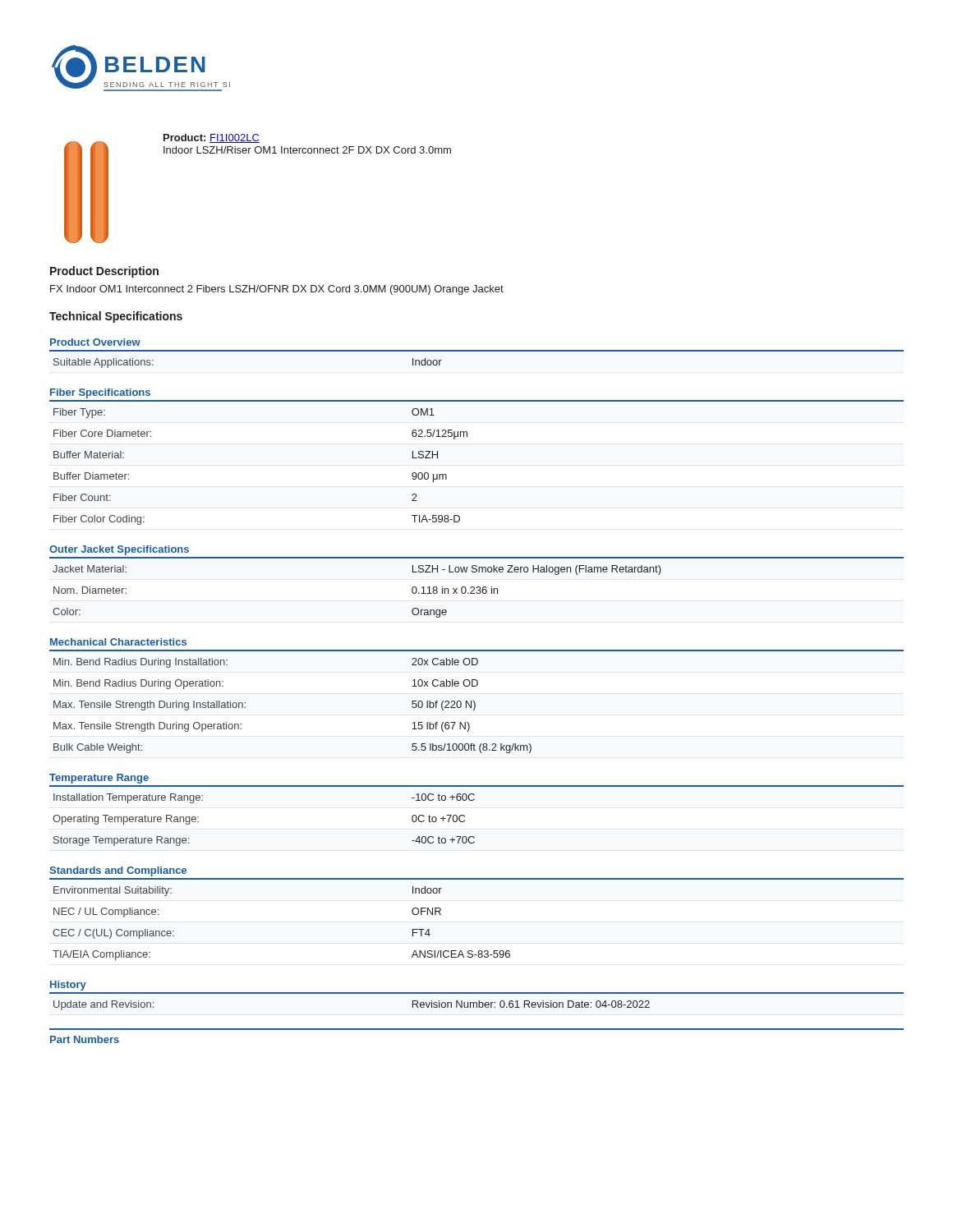Image resolution: width=953 pixels, height=1232 pixels.
Task: Locate the table with the text "Nom. Diameter:"
Action: (476, 590)
